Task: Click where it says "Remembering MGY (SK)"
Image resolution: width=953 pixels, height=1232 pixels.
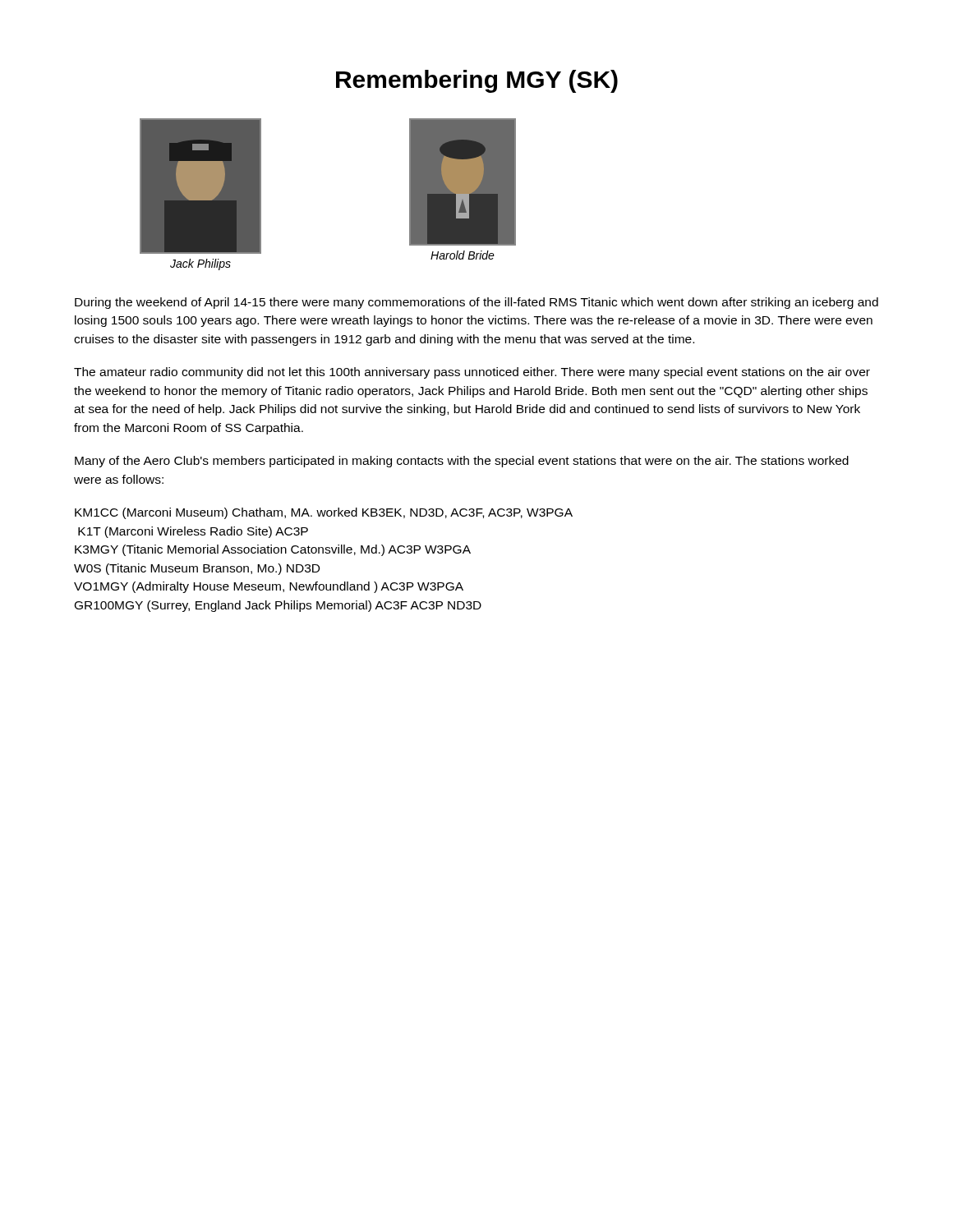Action: tap(476, 80)
